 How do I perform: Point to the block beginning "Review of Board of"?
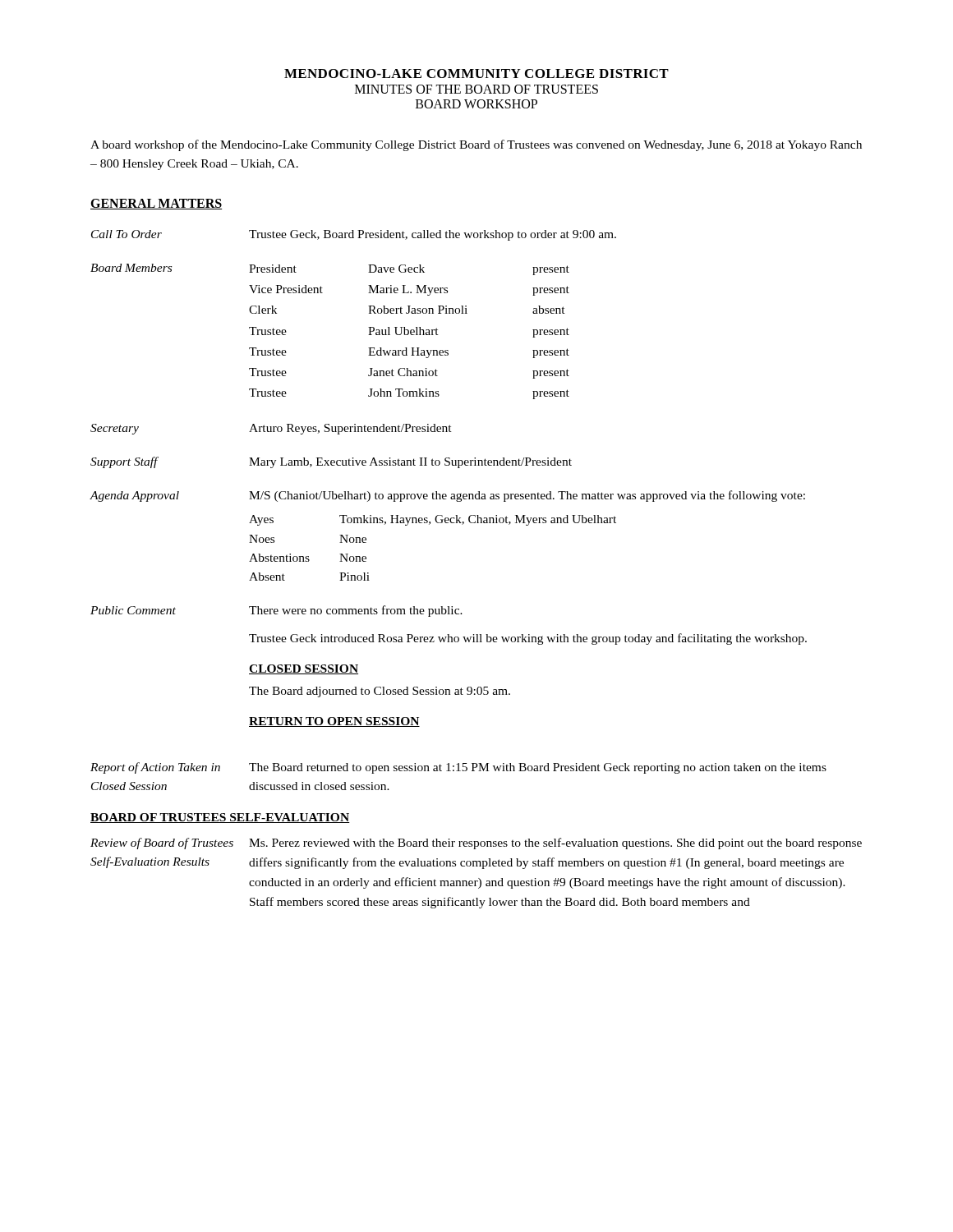[476, 872]
